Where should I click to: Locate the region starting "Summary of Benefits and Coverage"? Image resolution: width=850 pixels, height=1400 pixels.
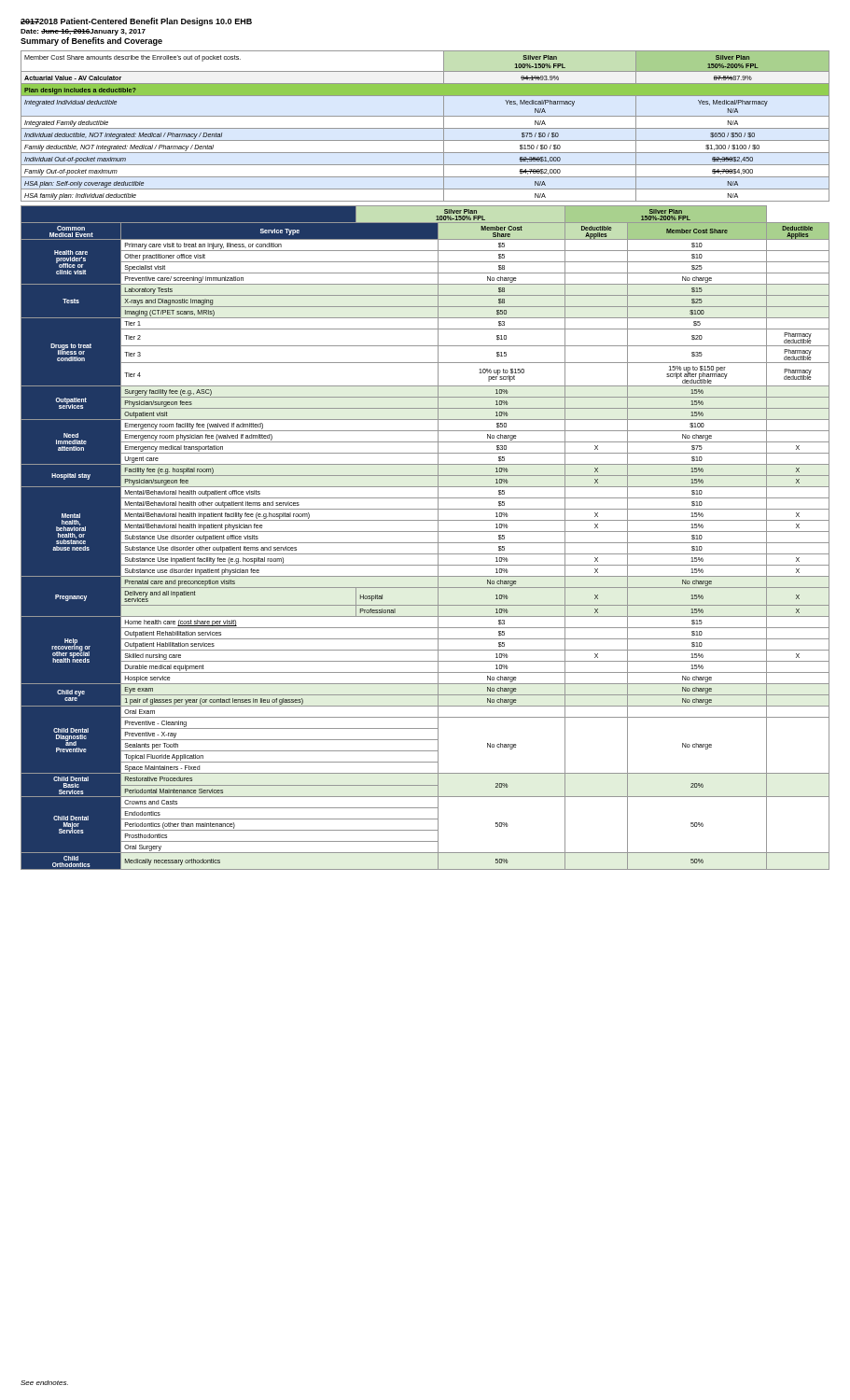[91, 41]
